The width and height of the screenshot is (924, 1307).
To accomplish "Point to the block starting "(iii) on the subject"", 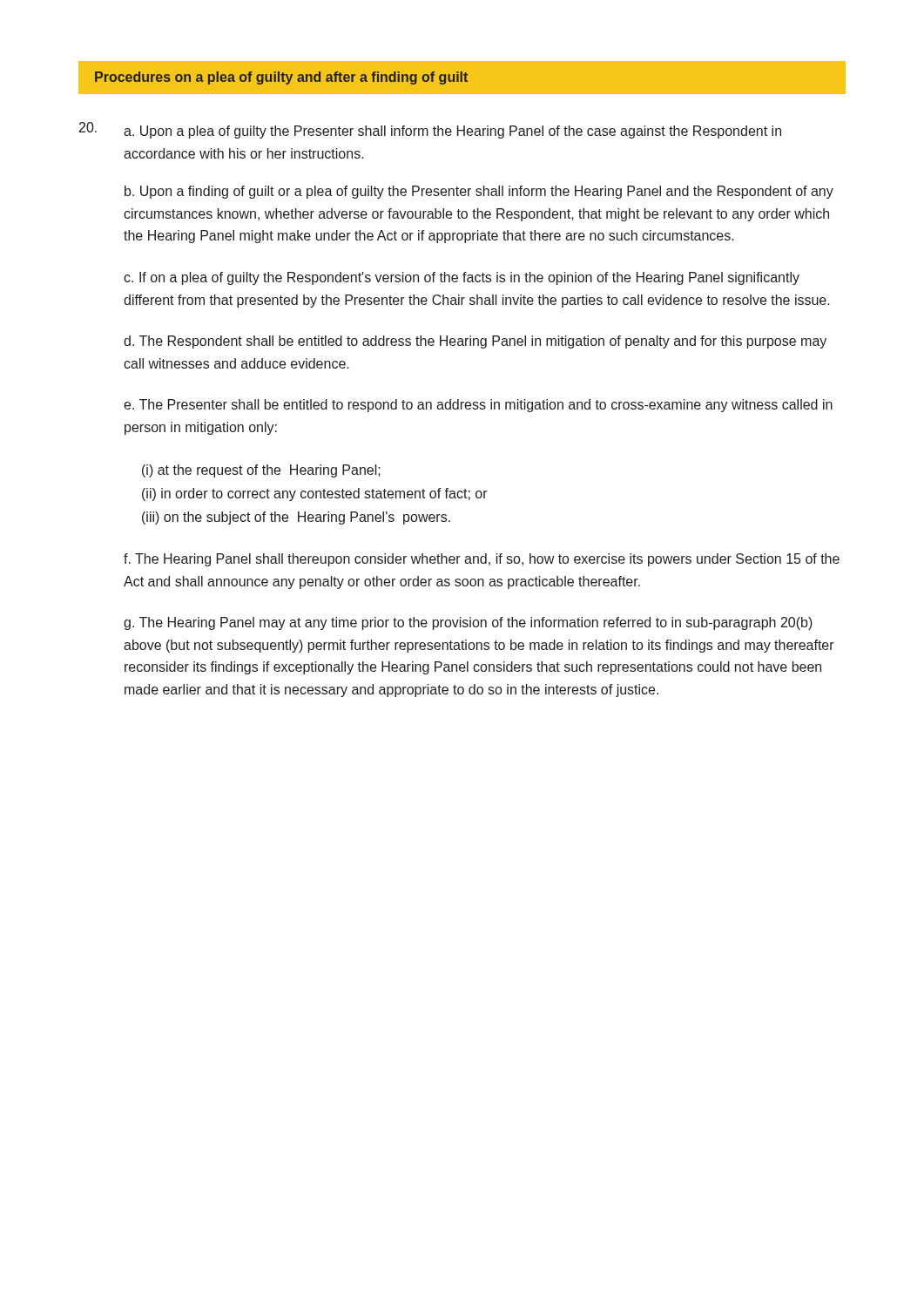I will click(x=296, y=517).
